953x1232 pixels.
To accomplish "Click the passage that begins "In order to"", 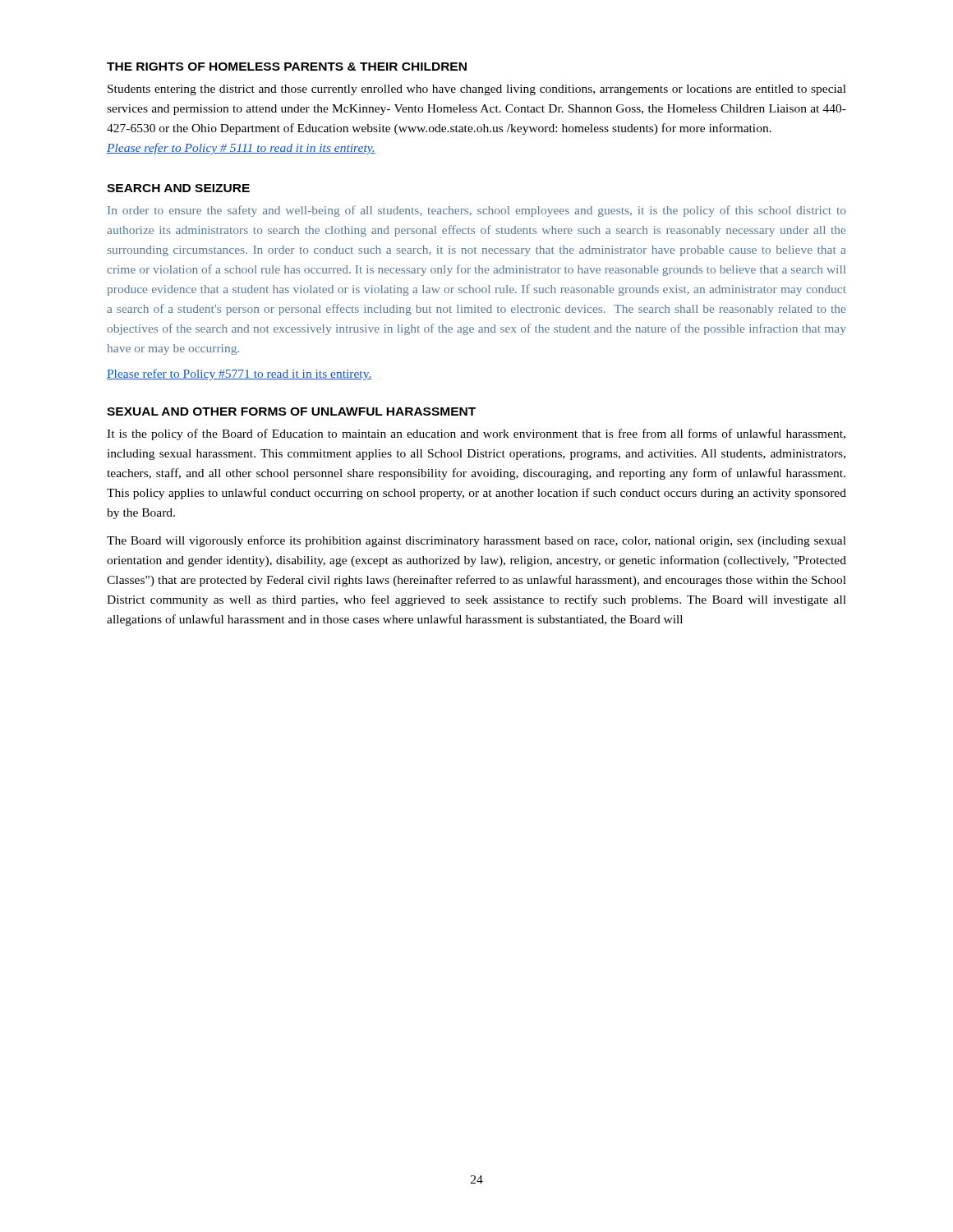I will click(x=476, y=279).
